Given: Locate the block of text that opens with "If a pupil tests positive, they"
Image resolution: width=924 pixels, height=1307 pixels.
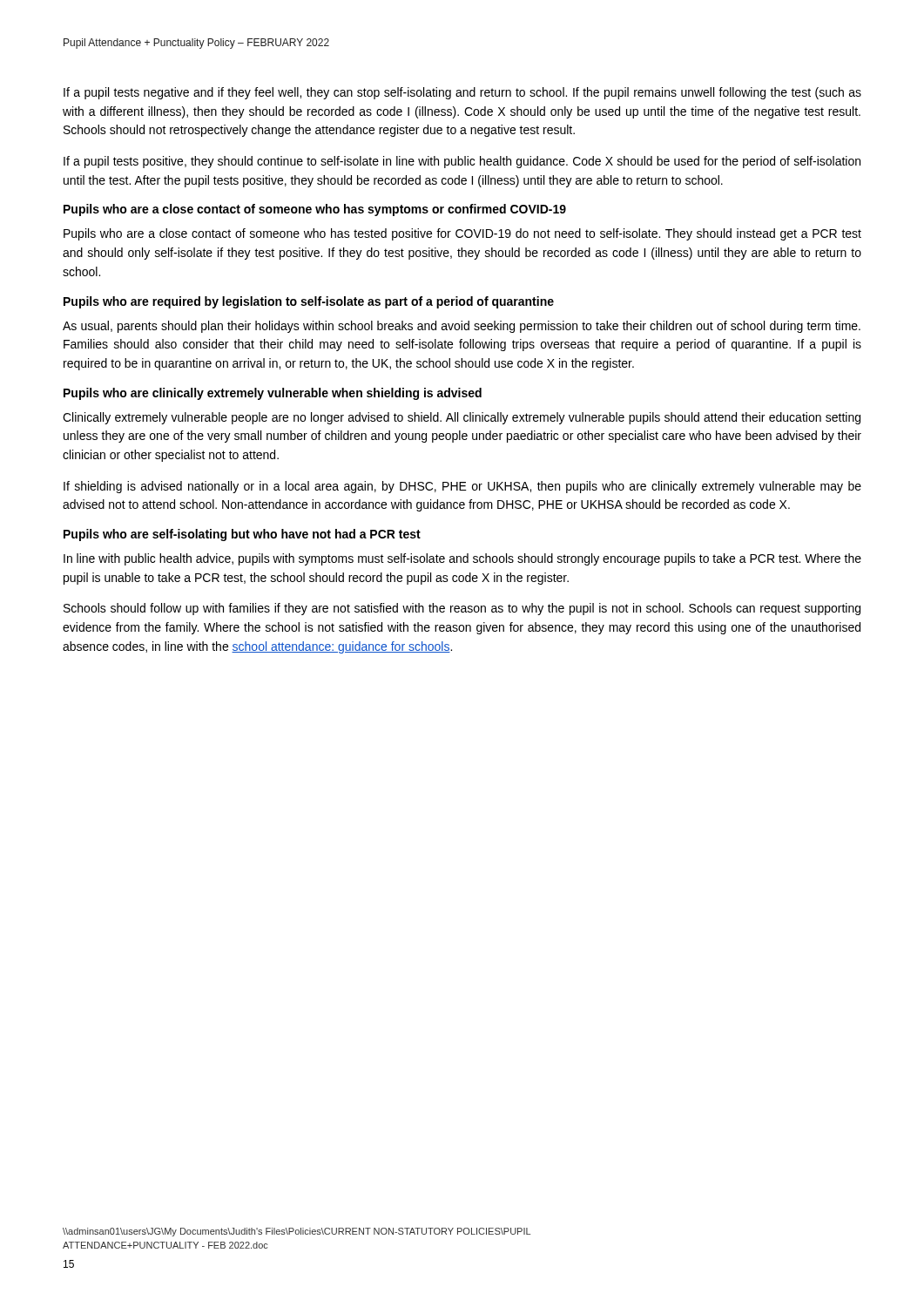Looking at the screenshot, I should 462,171.
